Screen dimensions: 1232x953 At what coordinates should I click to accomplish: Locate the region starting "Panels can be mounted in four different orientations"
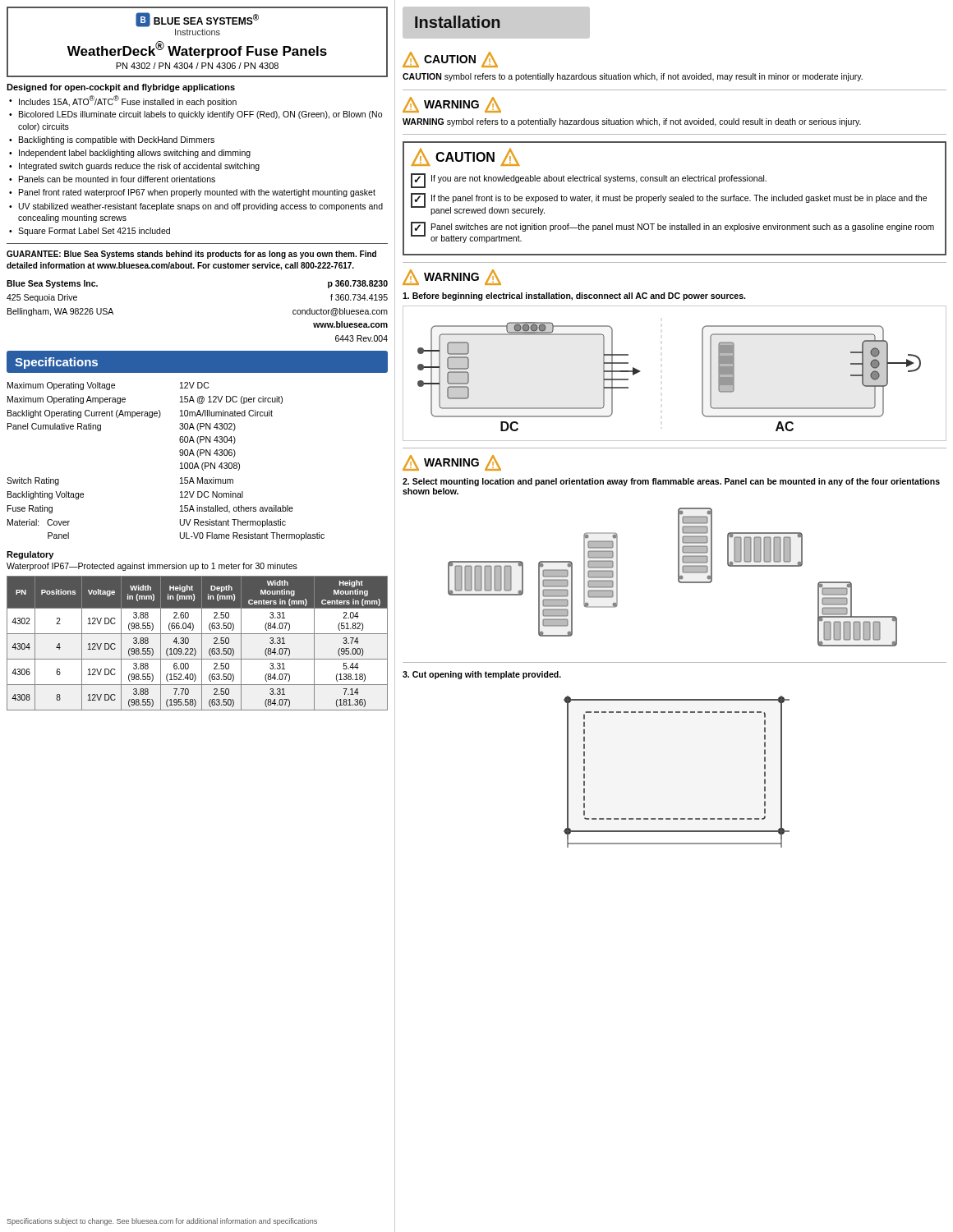click(117, 179)
